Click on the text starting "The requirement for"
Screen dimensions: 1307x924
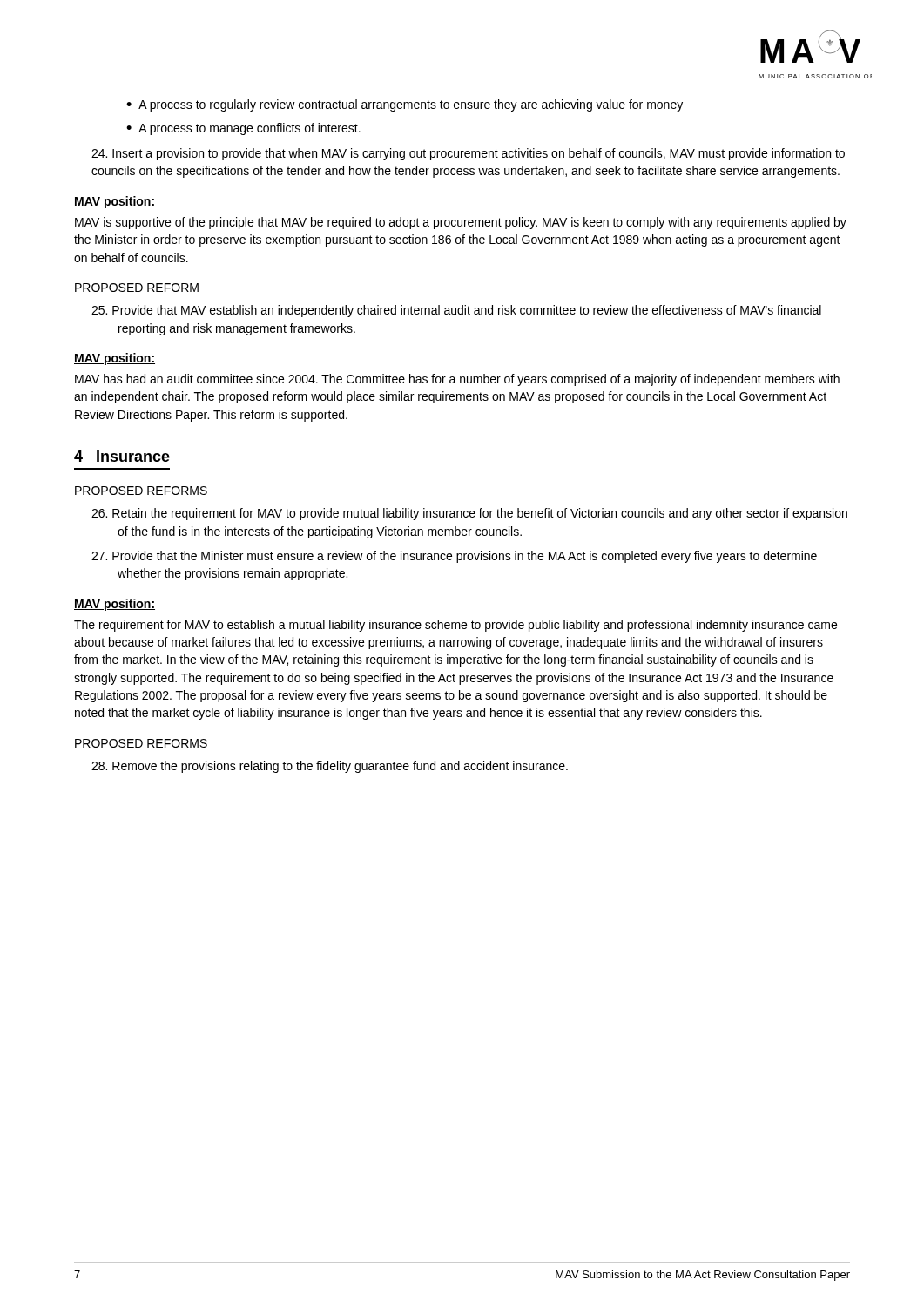point(456,669)
